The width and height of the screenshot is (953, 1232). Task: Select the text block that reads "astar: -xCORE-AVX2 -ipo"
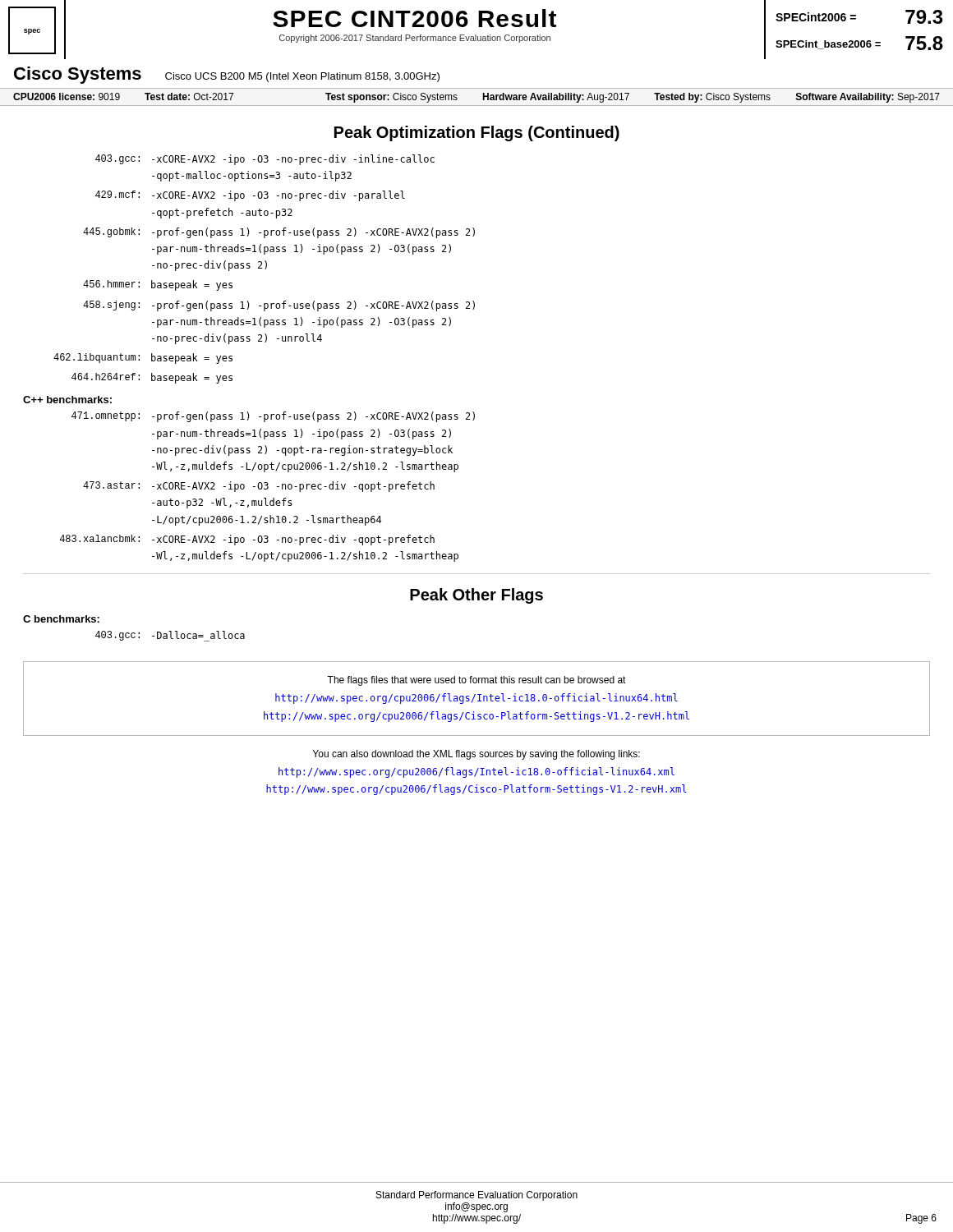pyautogui.click(x=259, y=487)
